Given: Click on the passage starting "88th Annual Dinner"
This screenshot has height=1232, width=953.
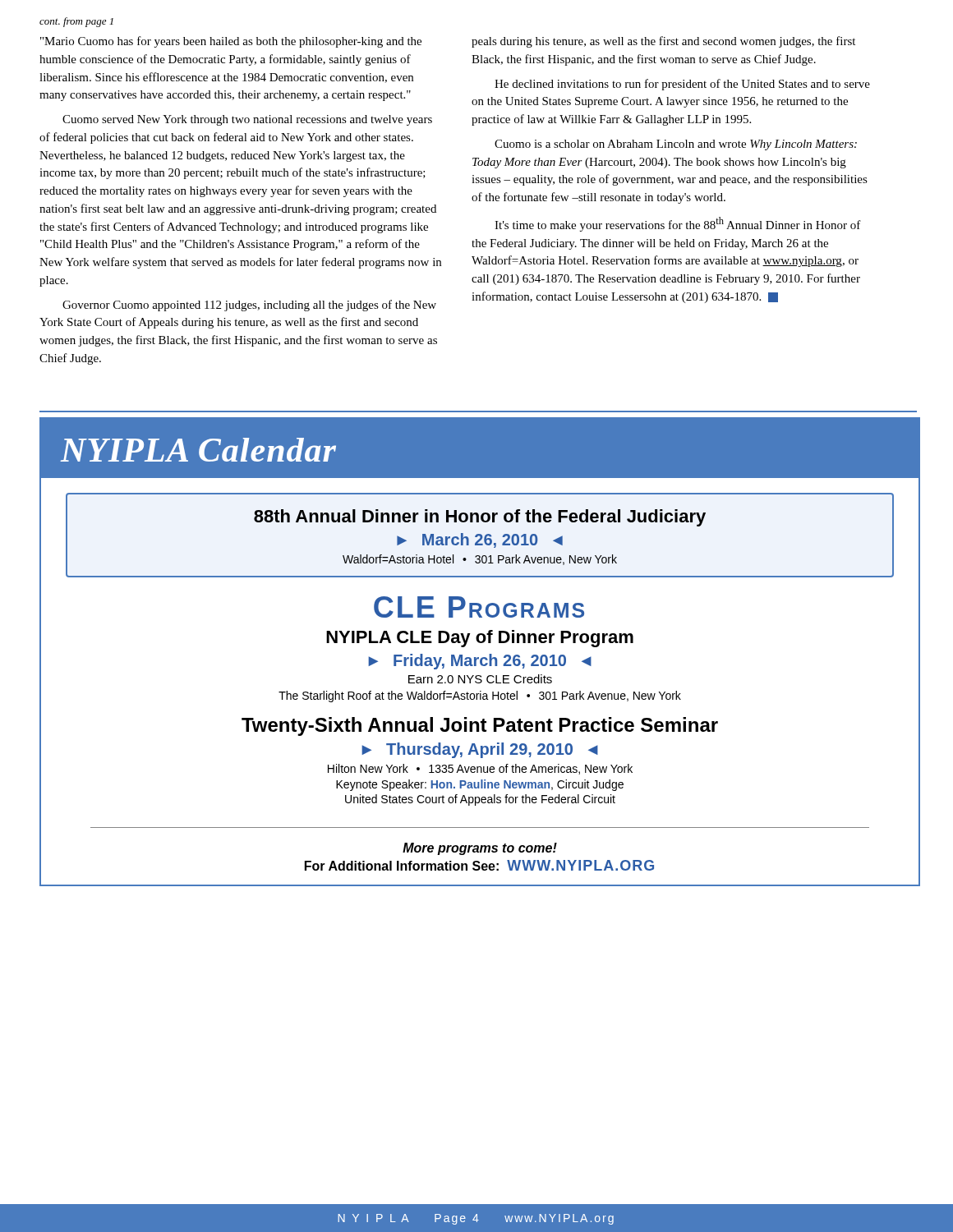Looking at the screenshot, I should [480, 536].
